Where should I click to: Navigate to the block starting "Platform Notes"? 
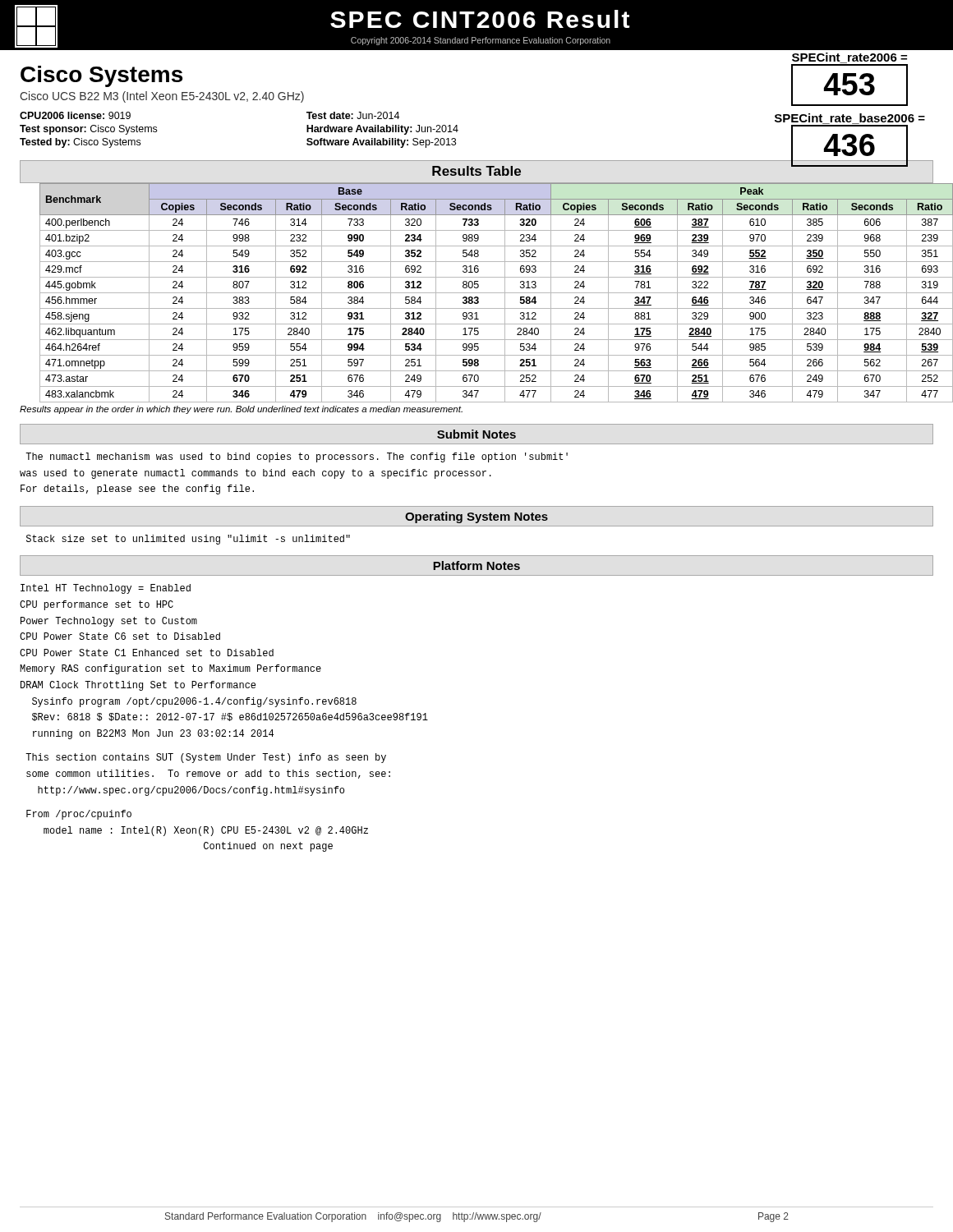476,566
